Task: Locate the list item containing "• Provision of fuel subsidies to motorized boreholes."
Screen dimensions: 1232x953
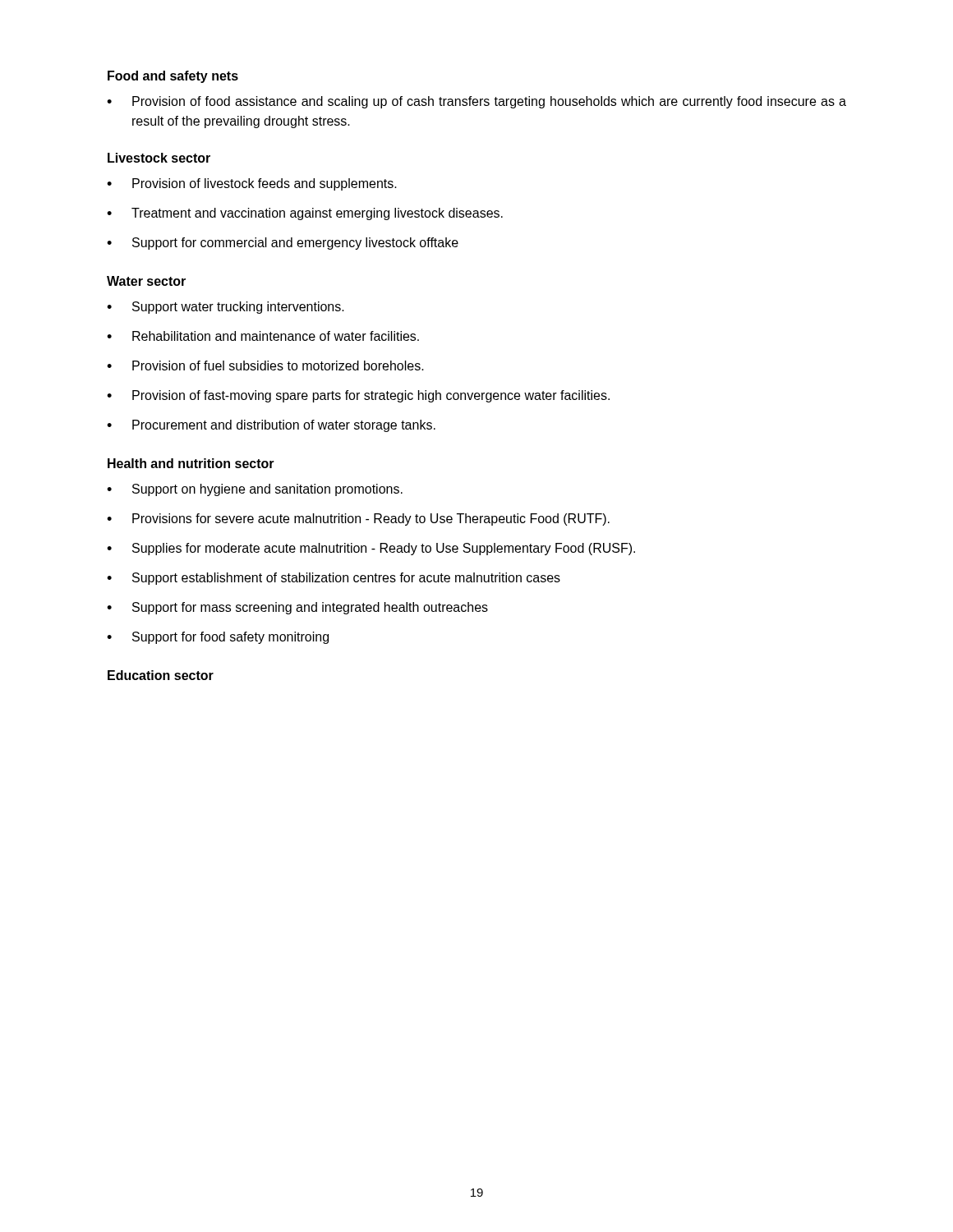Action: [265, 365]
